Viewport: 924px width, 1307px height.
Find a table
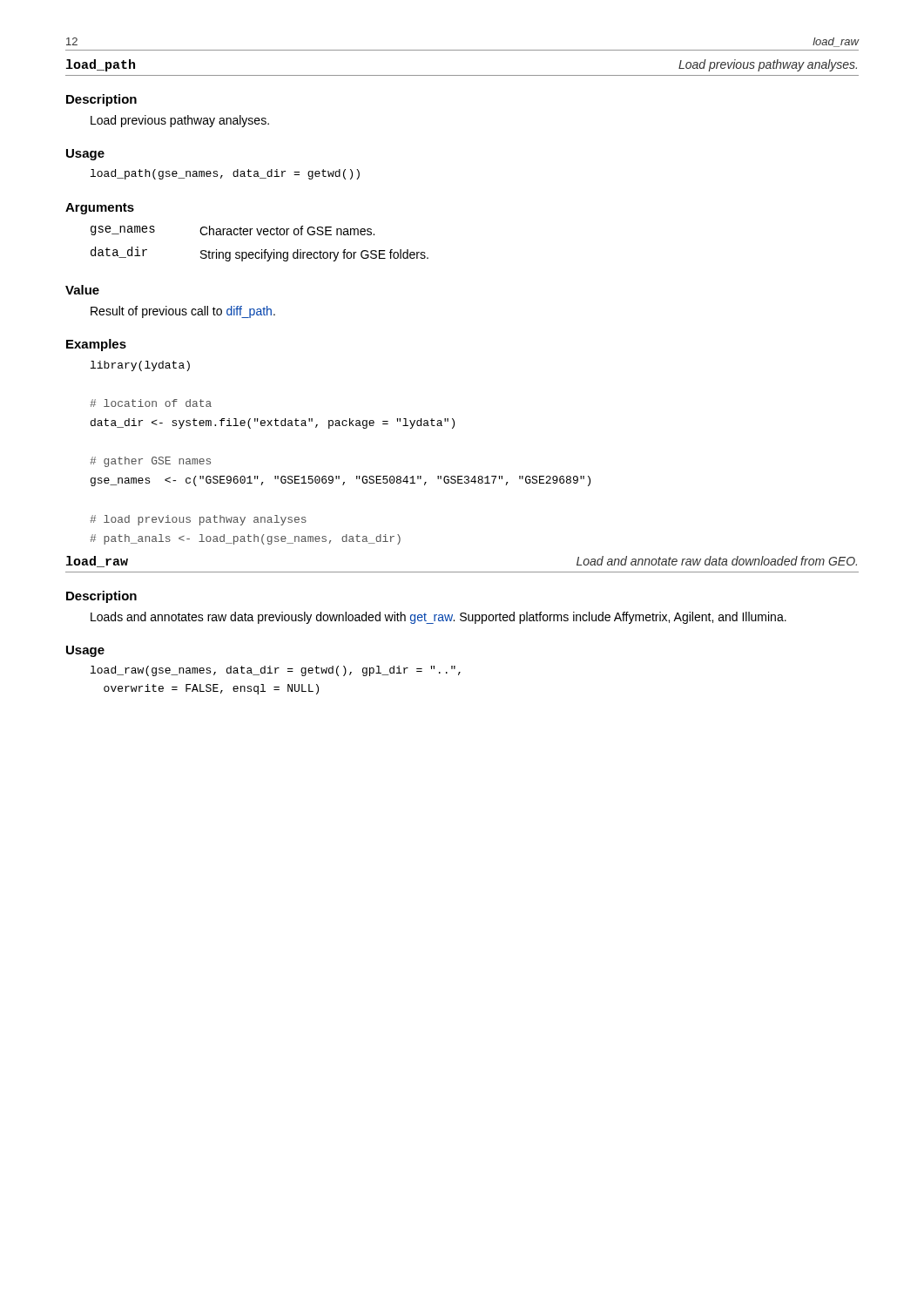462,243
